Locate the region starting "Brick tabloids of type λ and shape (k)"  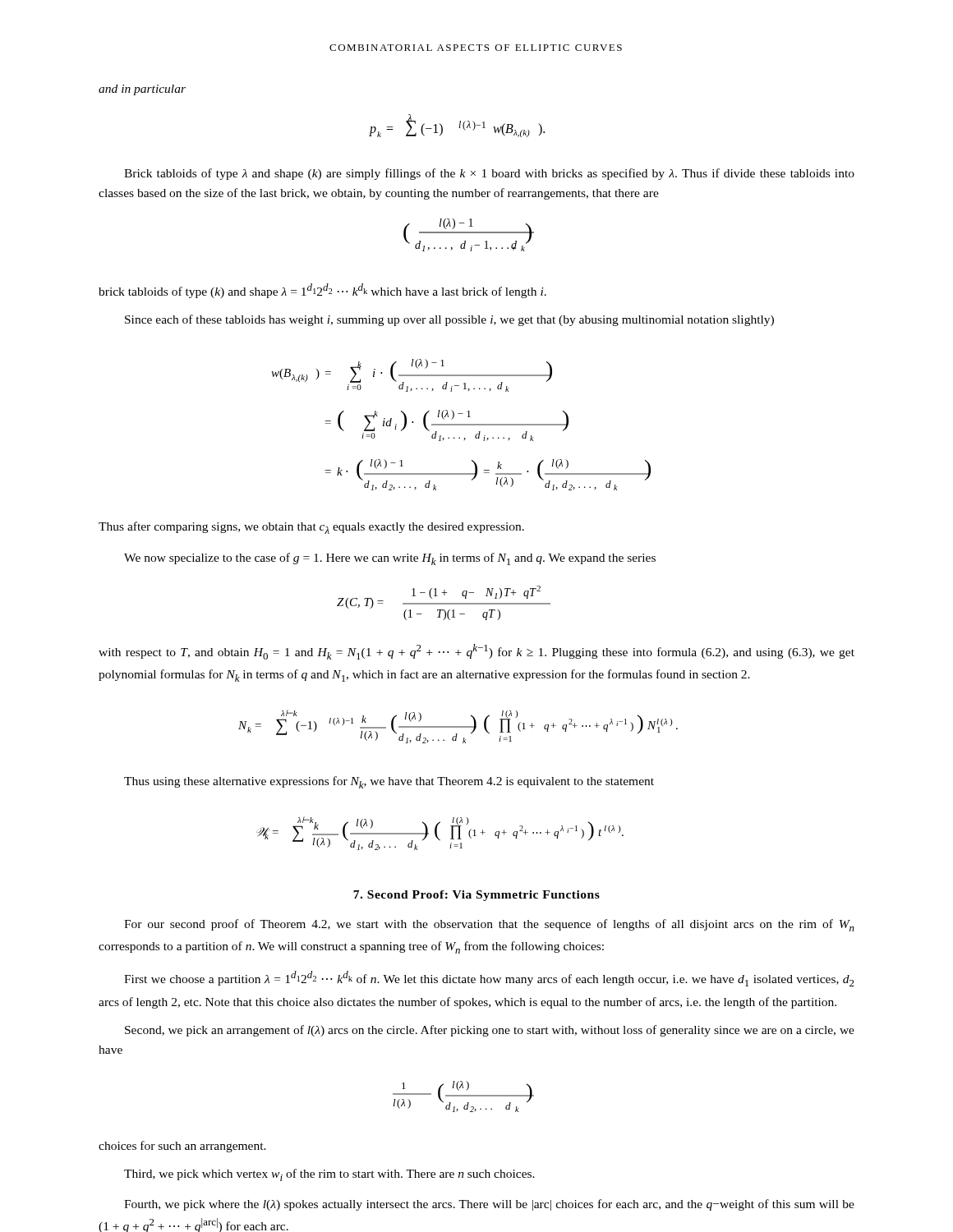[x=476, y=183]
